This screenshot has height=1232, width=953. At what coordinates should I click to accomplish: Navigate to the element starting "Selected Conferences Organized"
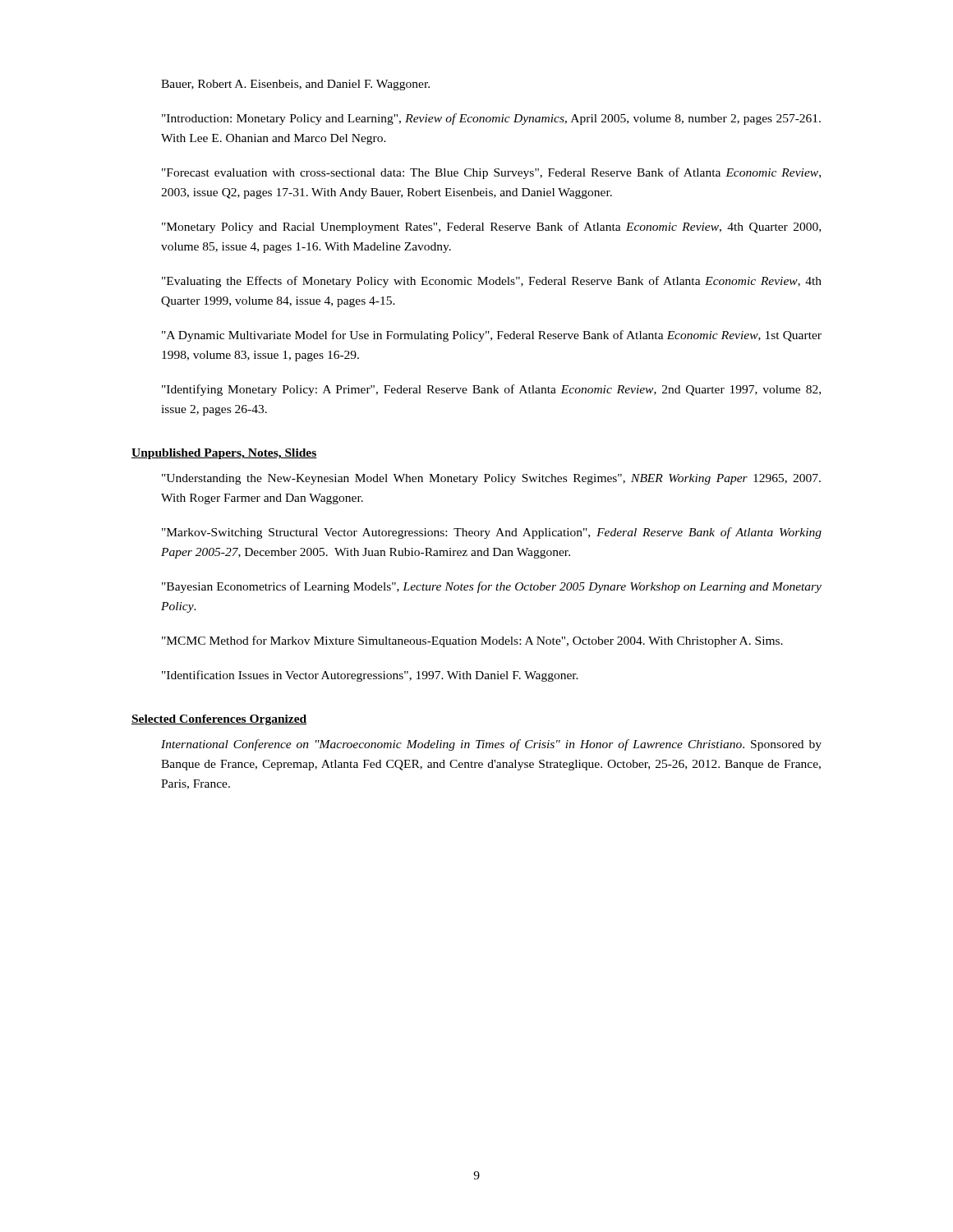click(219, 719)
